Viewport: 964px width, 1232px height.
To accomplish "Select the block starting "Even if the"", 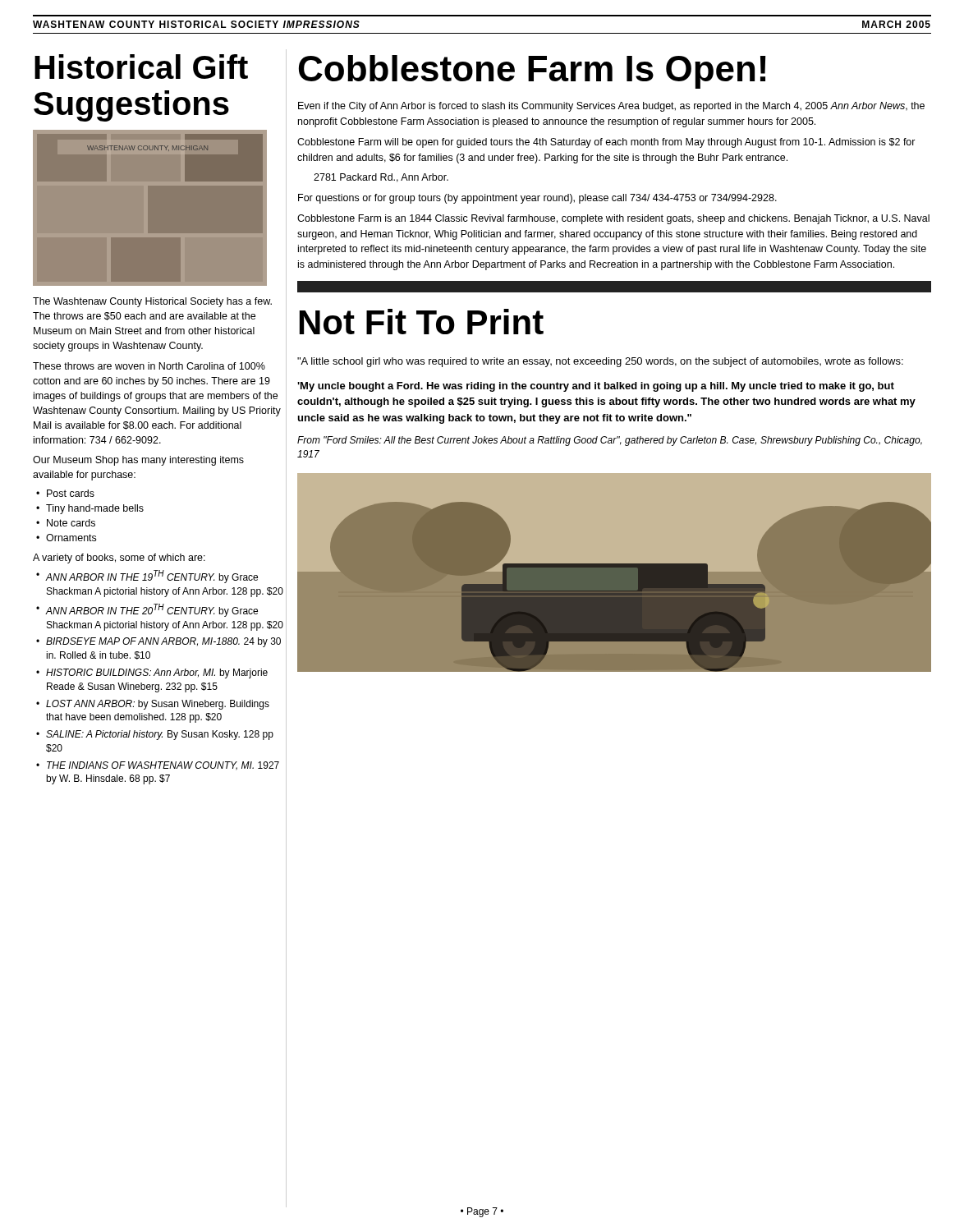I will coord(611,114).
